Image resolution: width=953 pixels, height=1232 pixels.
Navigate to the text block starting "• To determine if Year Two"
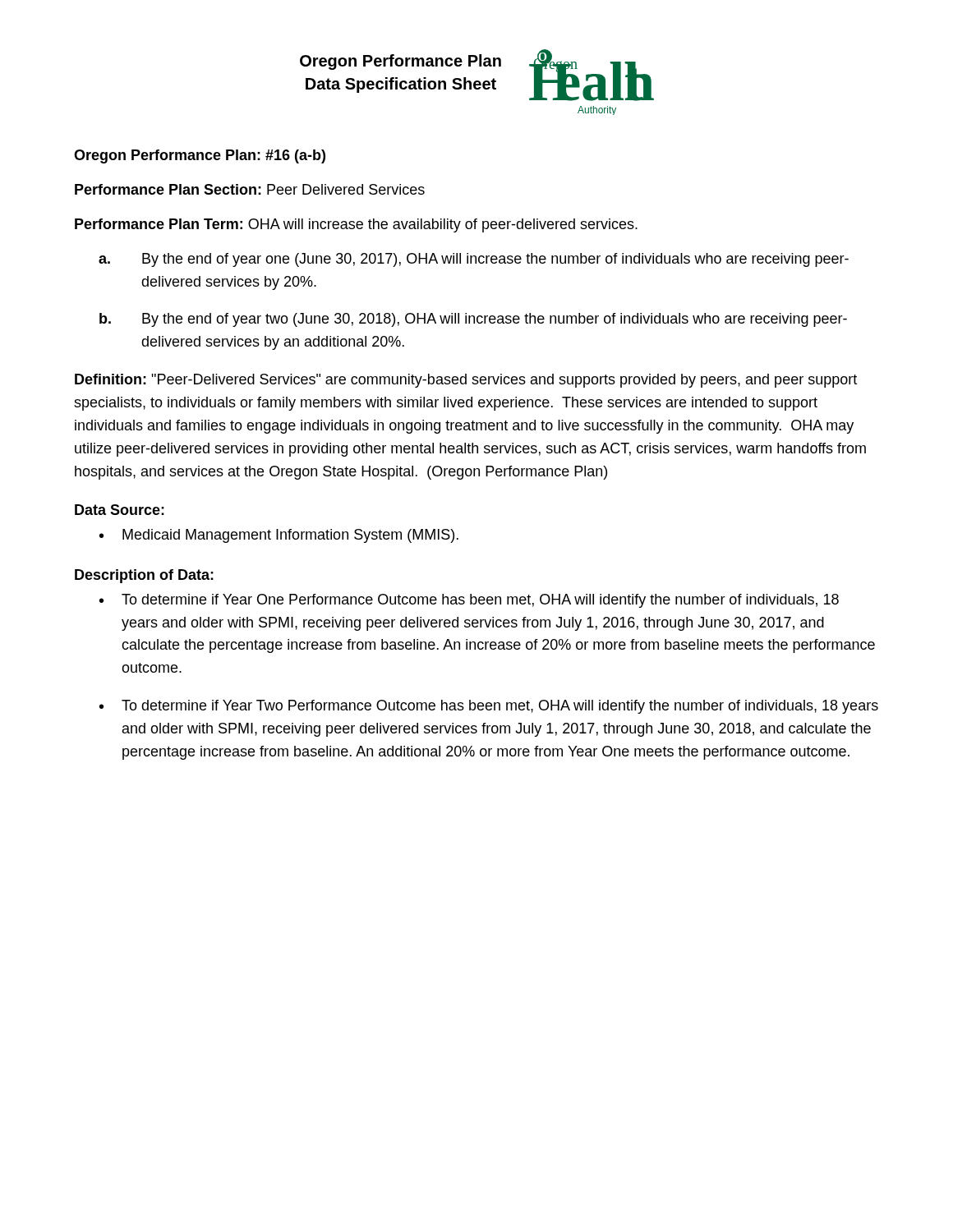489,729
